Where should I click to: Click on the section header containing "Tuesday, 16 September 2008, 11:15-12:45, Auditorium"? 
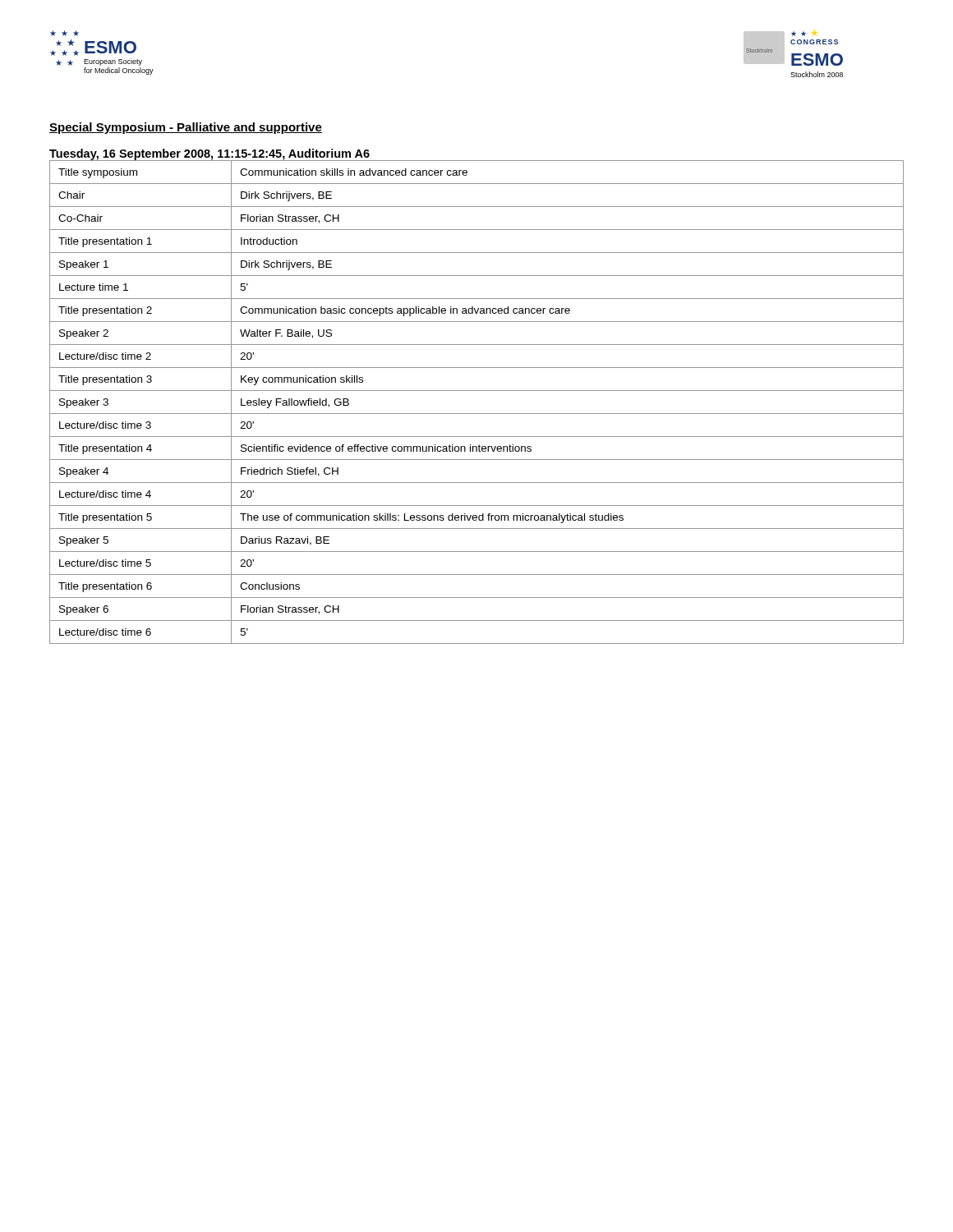click(x=210, y=154)
